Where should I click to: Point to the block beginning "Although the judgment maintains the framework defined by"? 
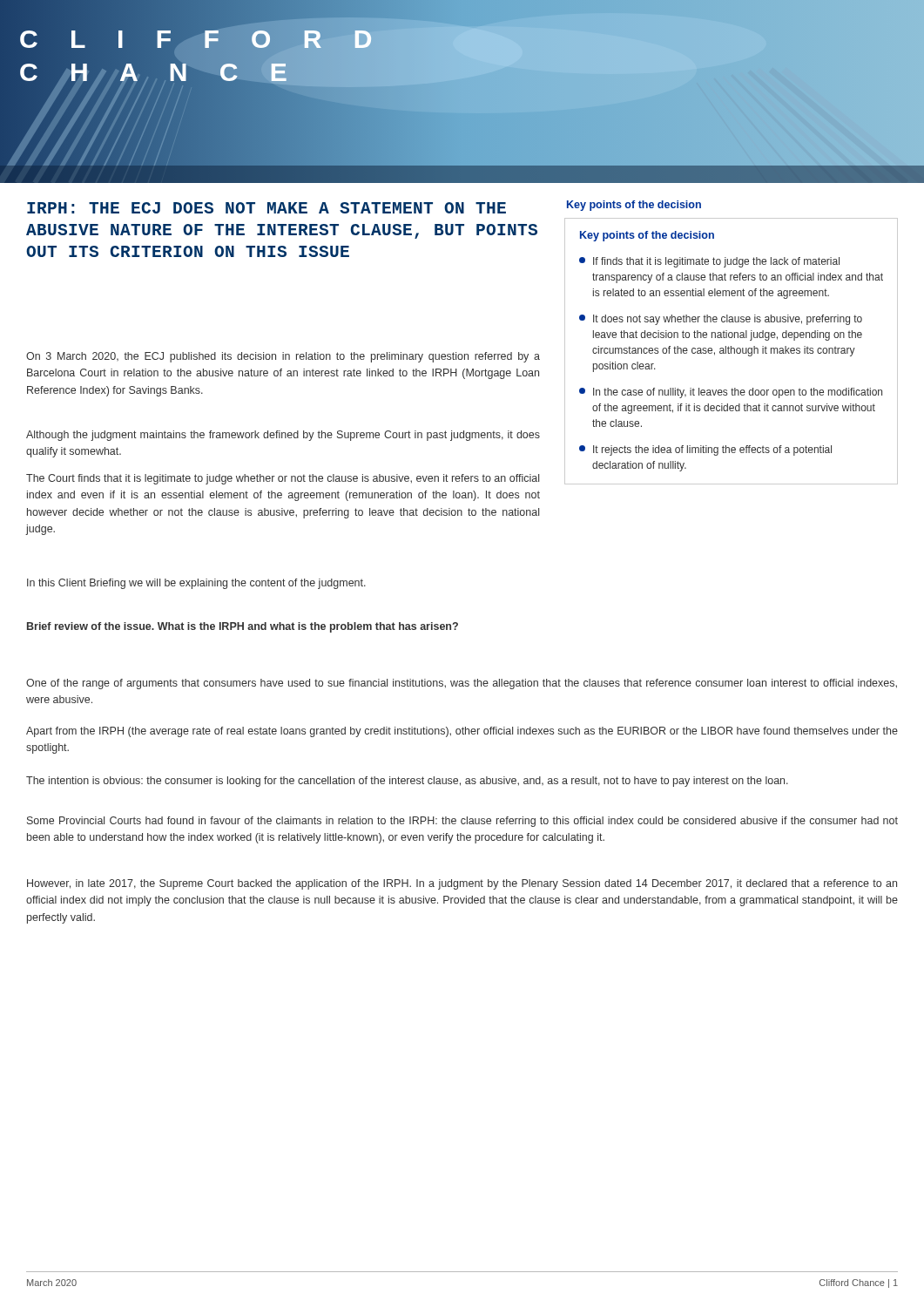283,443
